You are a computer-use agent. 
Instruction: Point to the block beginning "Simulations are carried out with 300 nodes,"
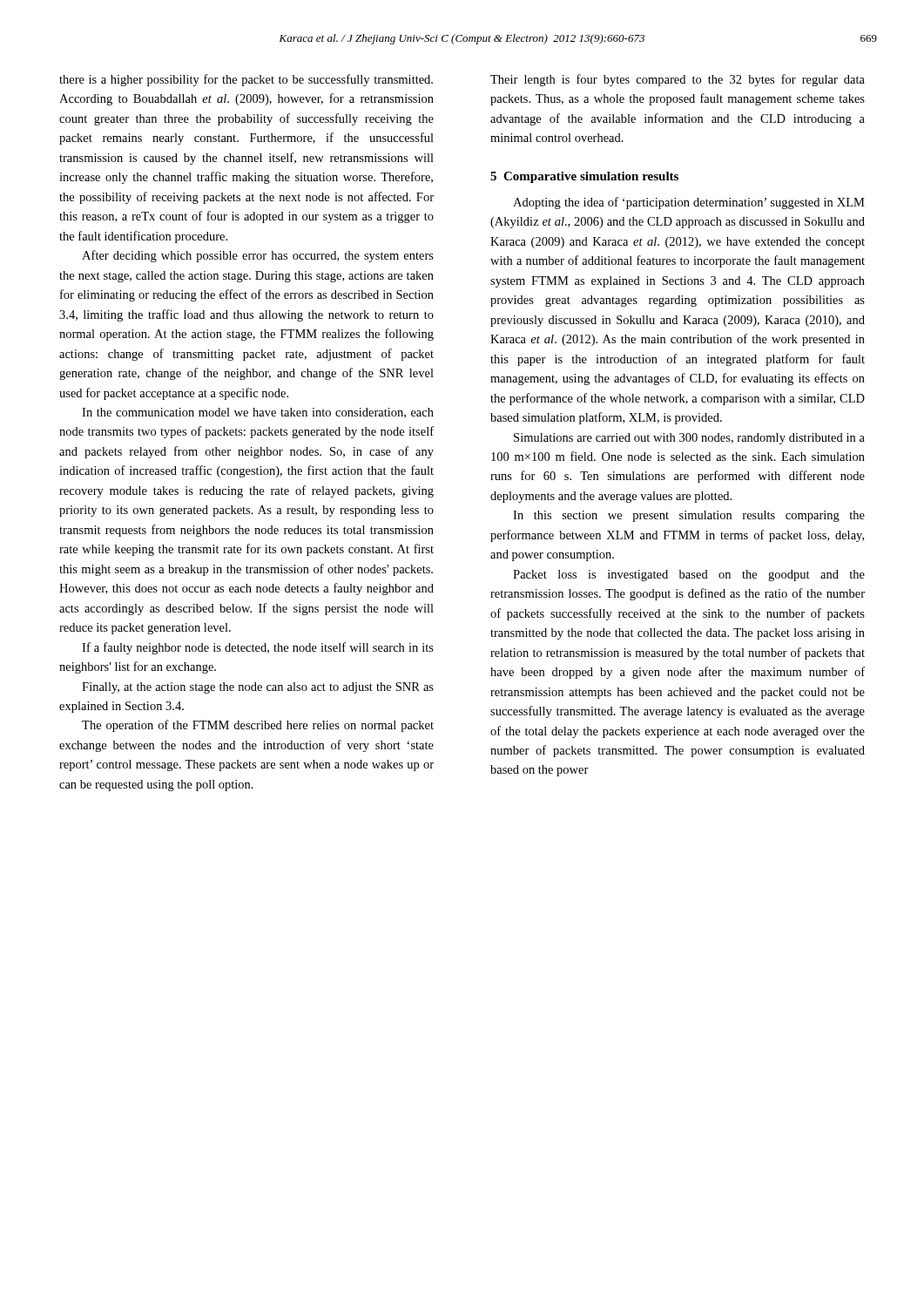click(x=678, y=467)
